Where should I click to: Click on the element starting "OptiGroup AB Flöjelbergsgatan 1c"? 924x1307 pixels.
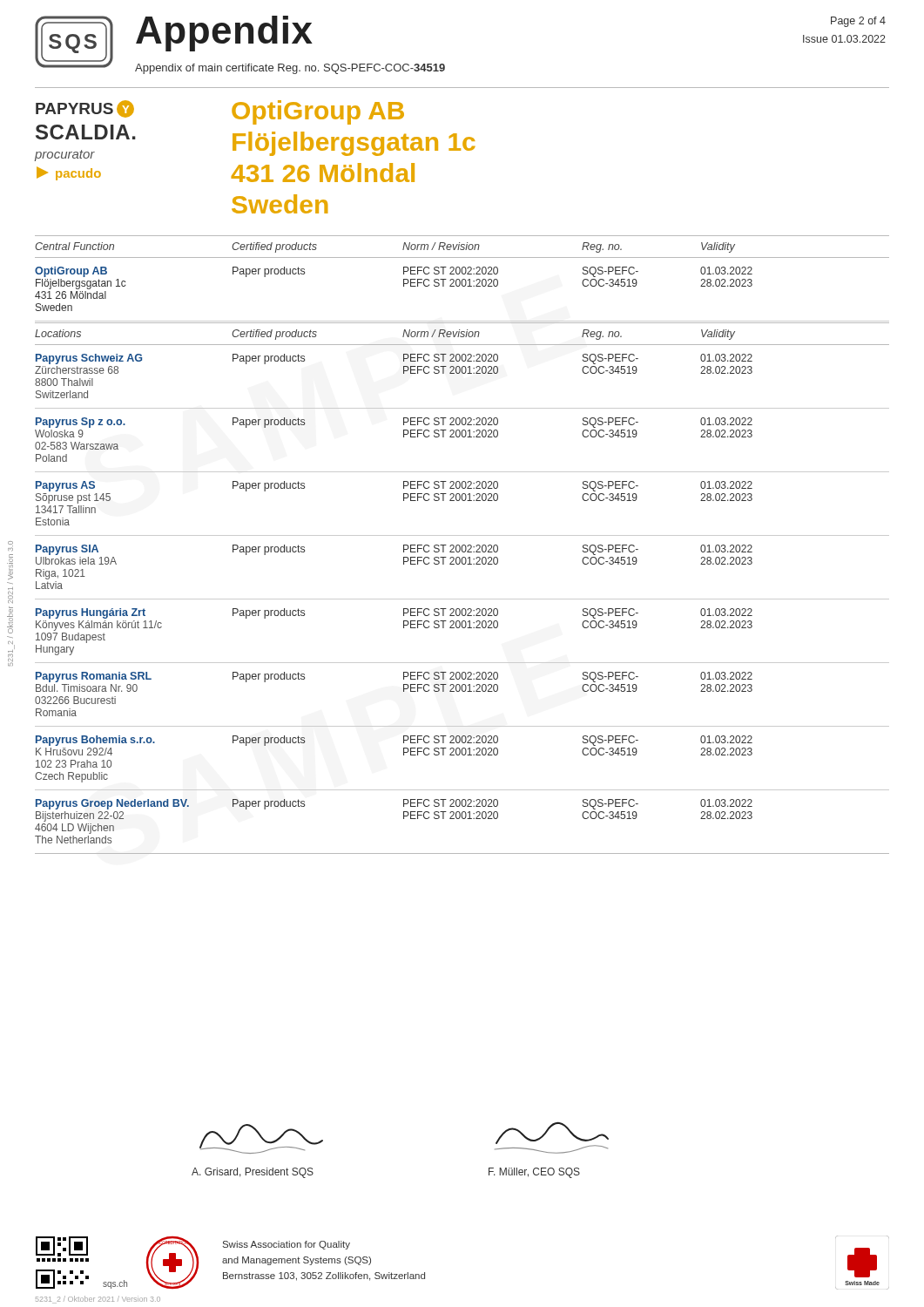(x=353, y=158)
